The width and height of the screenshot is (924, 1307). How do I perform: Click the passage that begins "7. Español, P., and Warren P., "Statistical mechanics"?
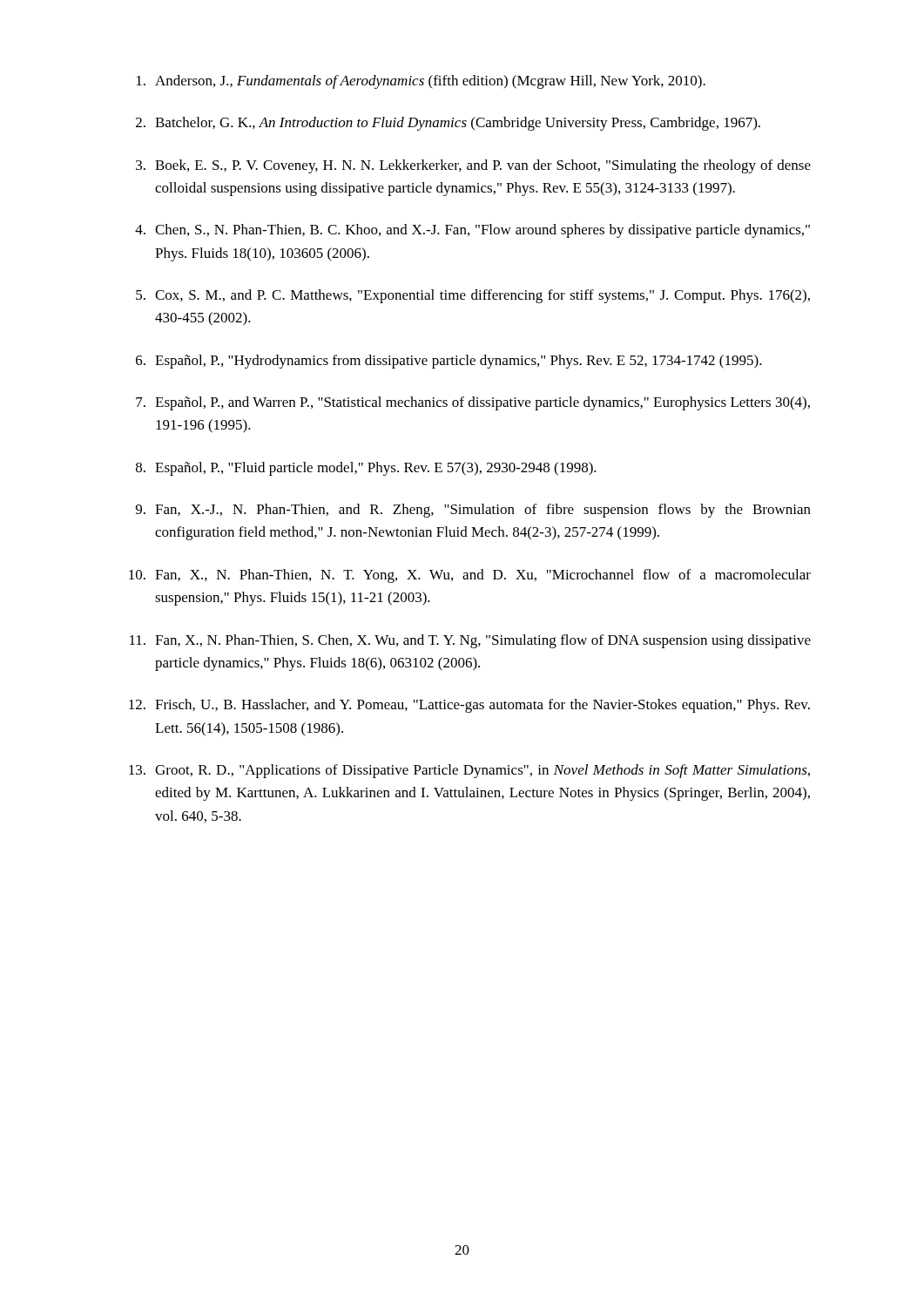462,414
